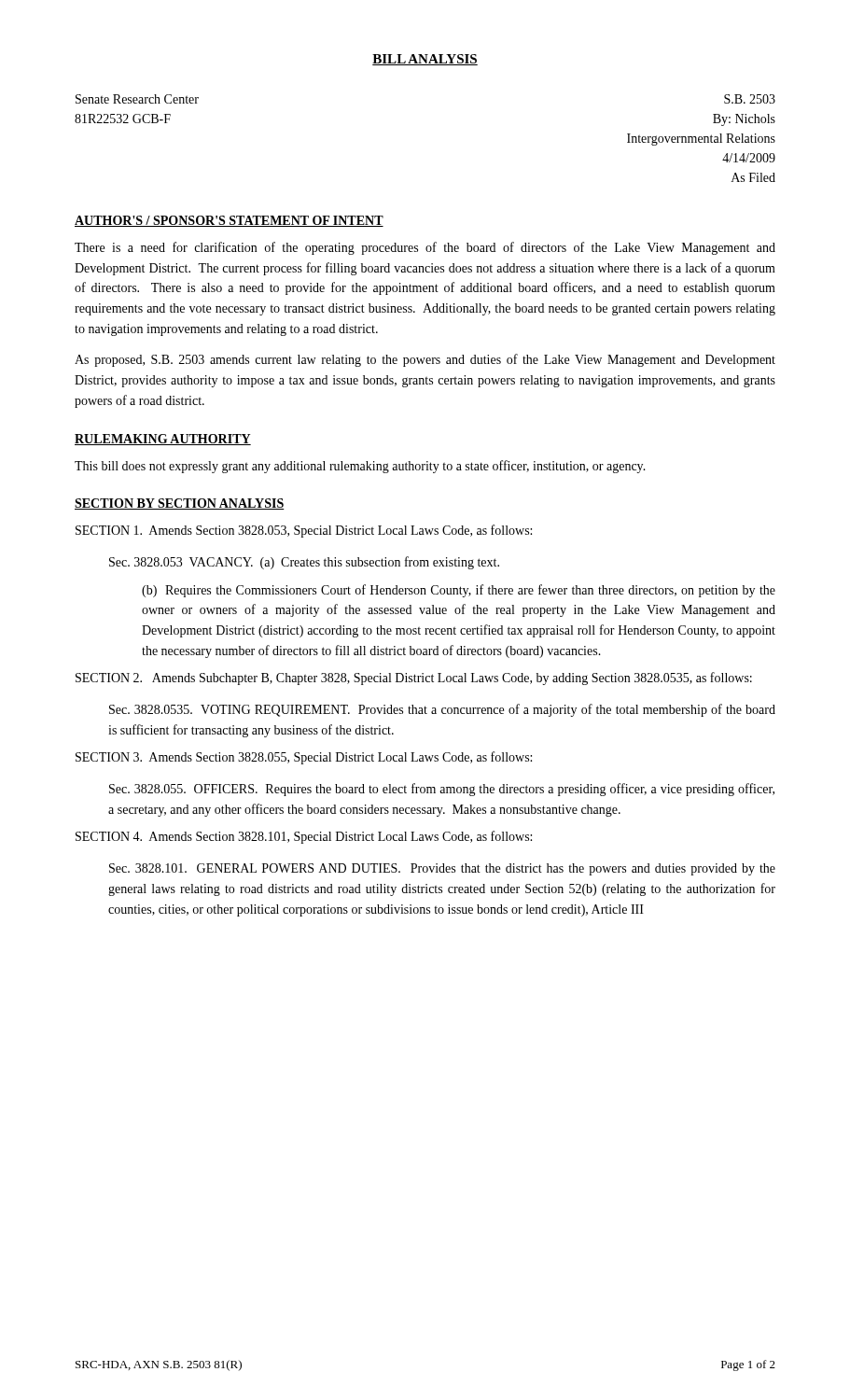Select the element starting "RULEMAKING AUTHORITY"
The image size is (850, 1400).
163,439
